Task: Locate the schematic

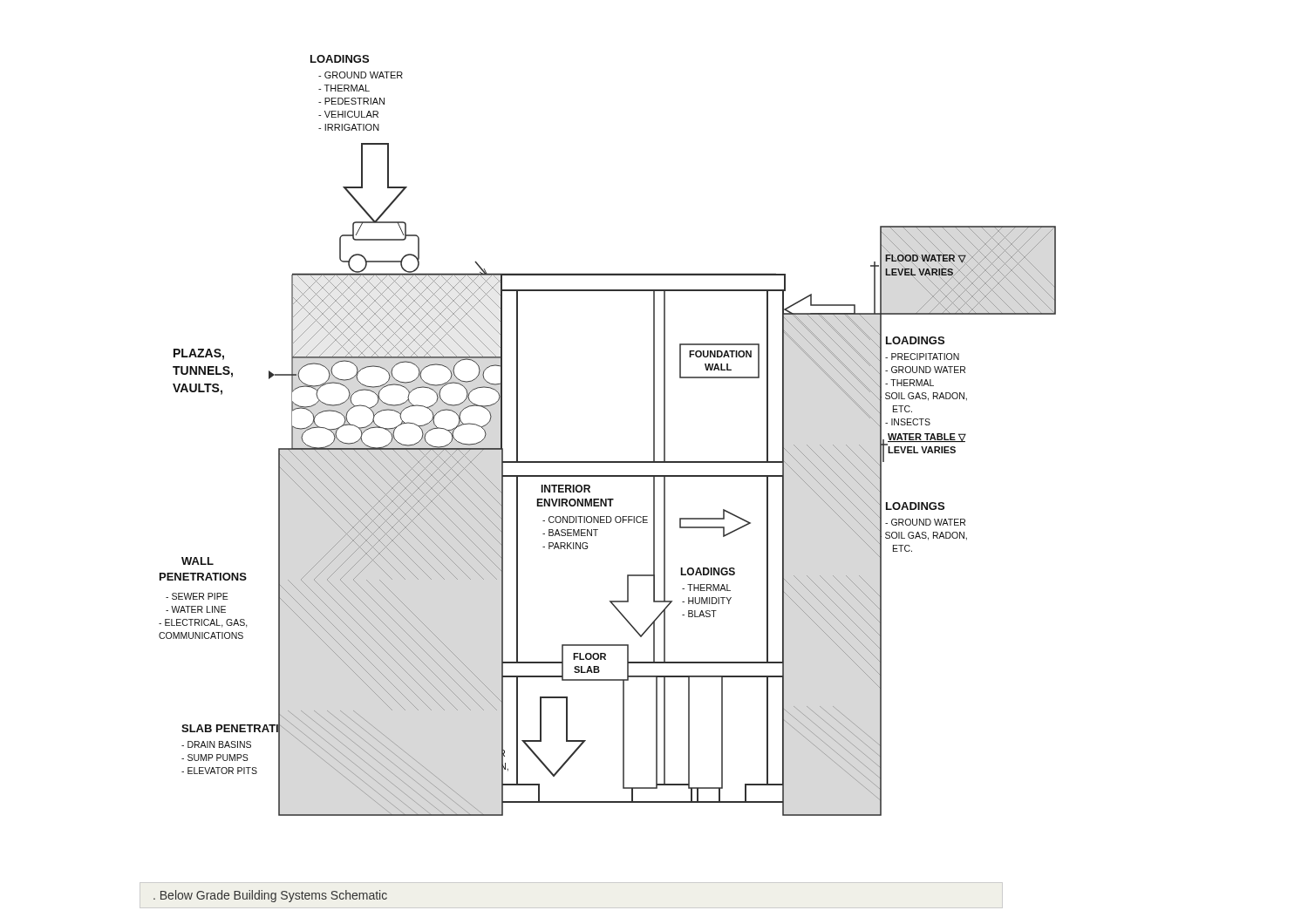Action: click(645, 445)
